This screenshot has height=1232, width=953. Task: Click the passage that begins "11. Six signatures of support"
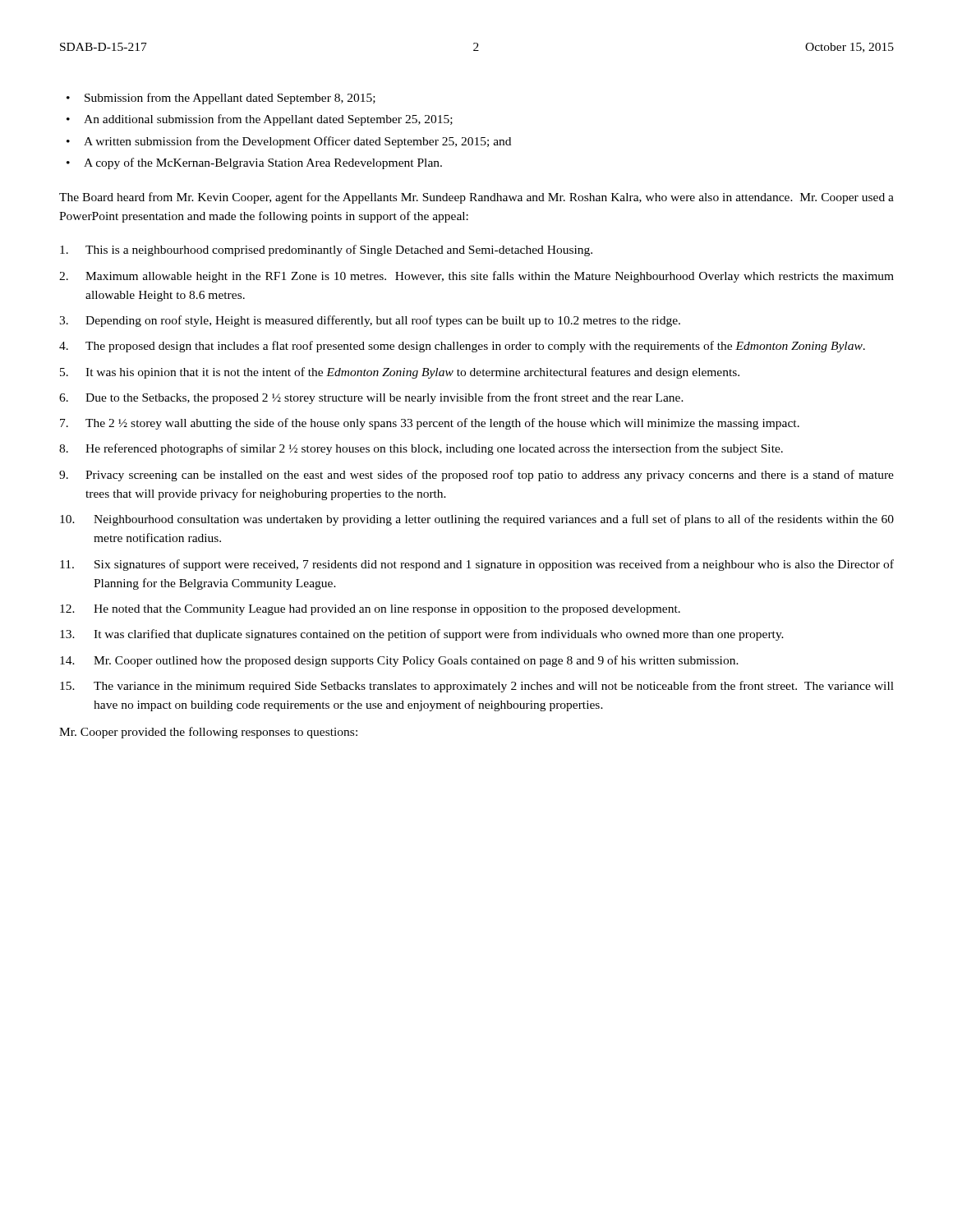pyautogui.click(x=476, y=573)
